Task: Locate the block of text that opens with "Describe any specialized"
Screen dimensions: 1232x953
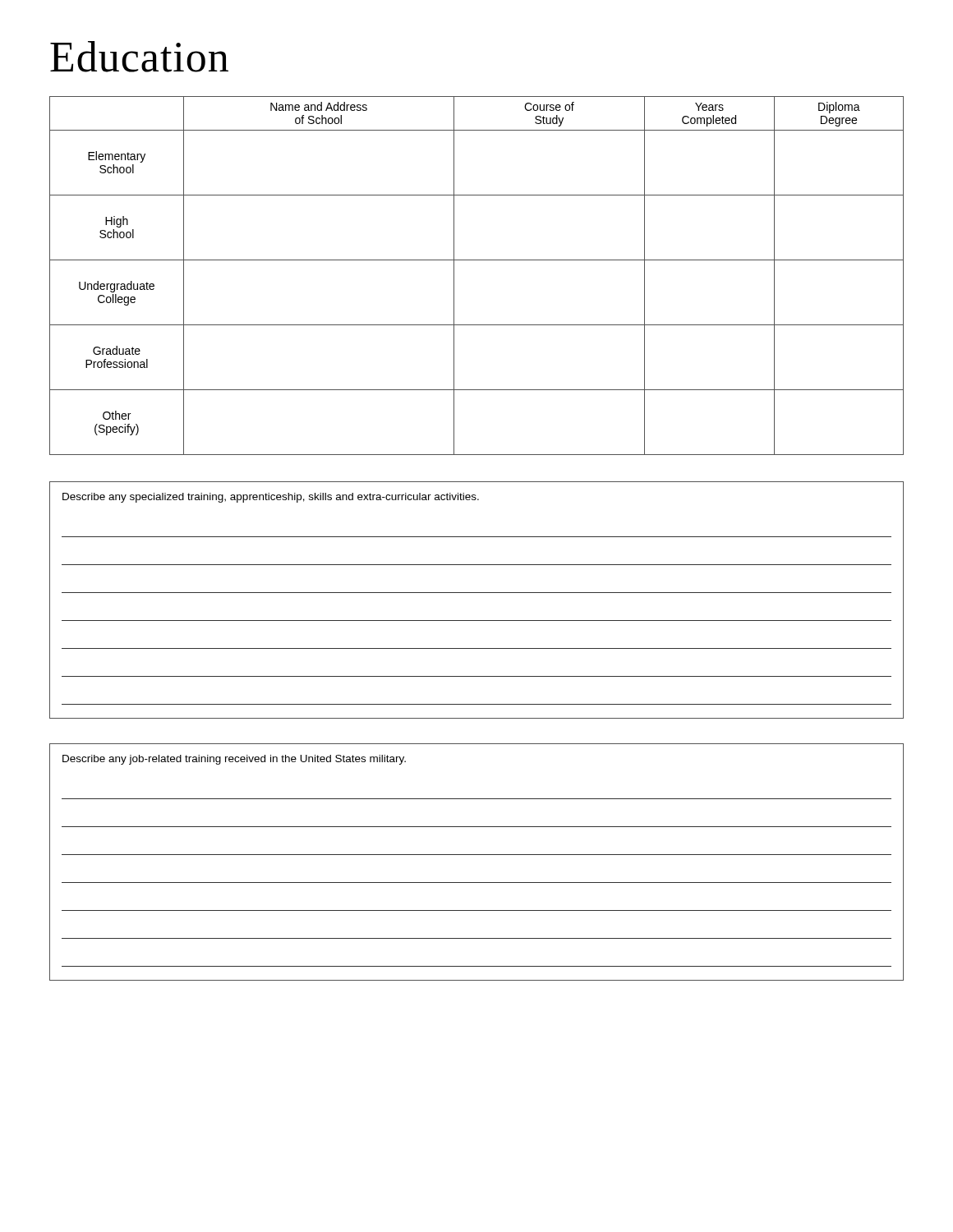Action: (476, 600)
